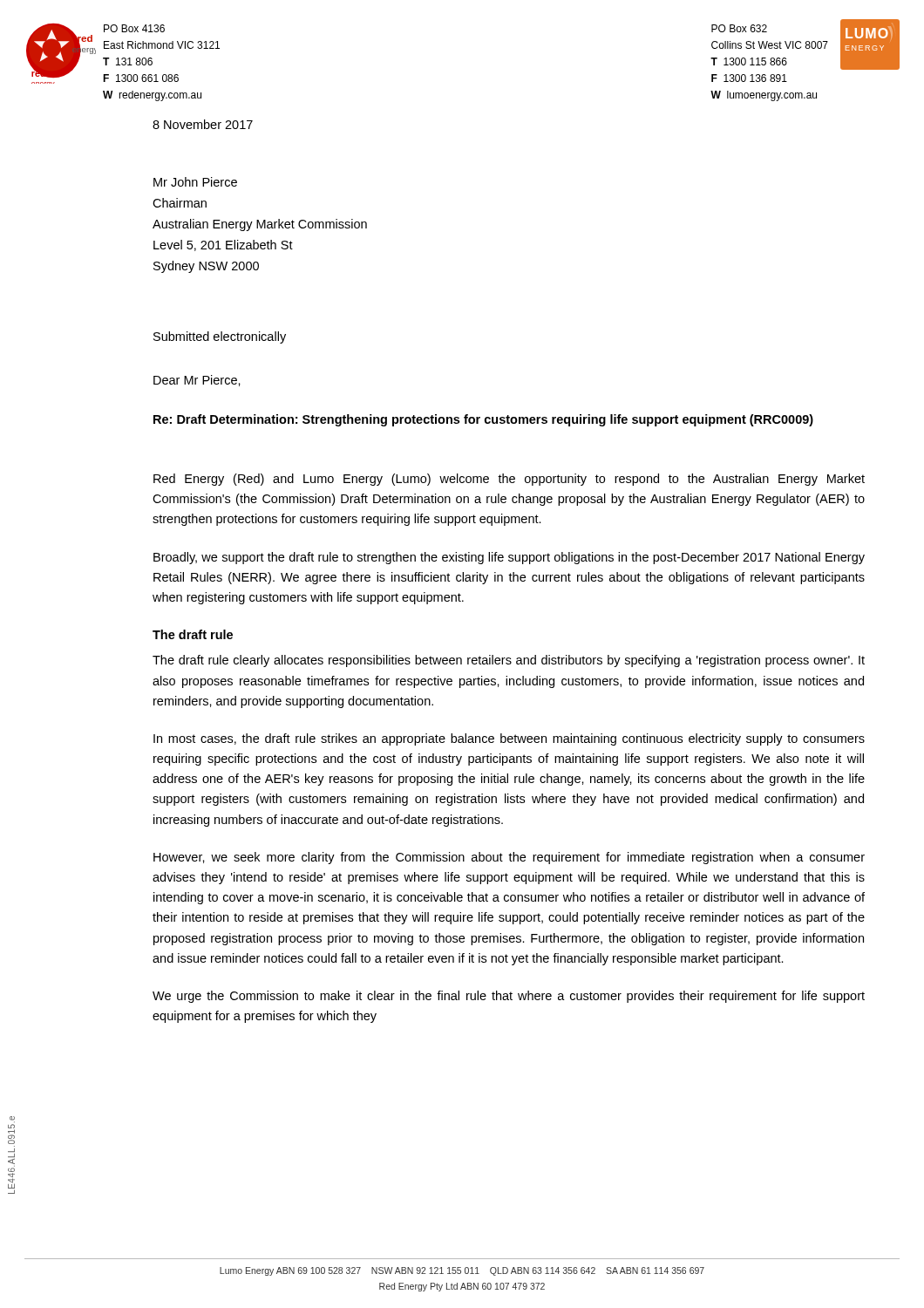Point to "The draft rule"
The image size is (924, 1308).
193,635
